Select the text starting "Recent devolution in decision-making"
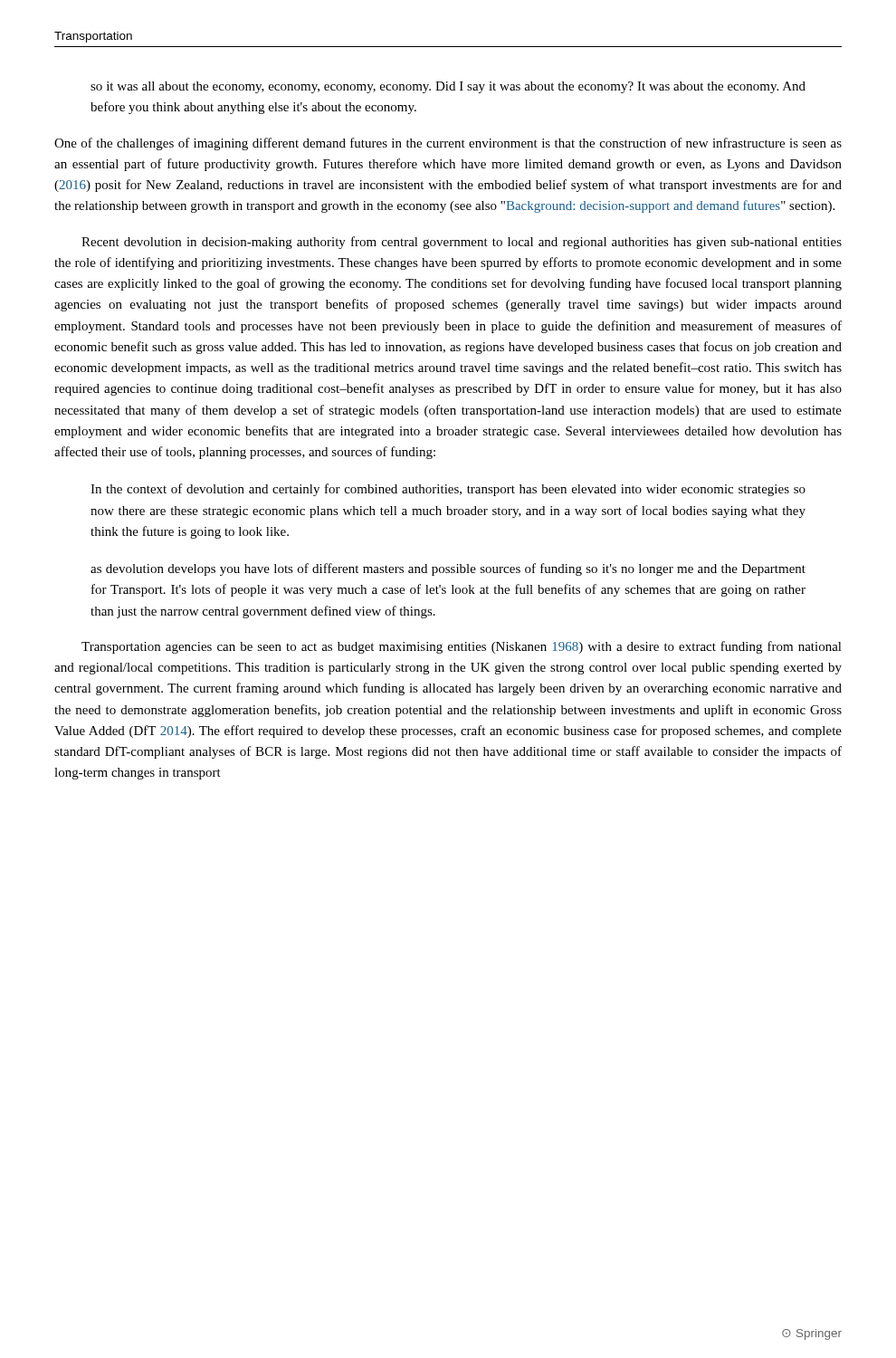The height and width of the screenshot is (1358, 896). (448, 347)
